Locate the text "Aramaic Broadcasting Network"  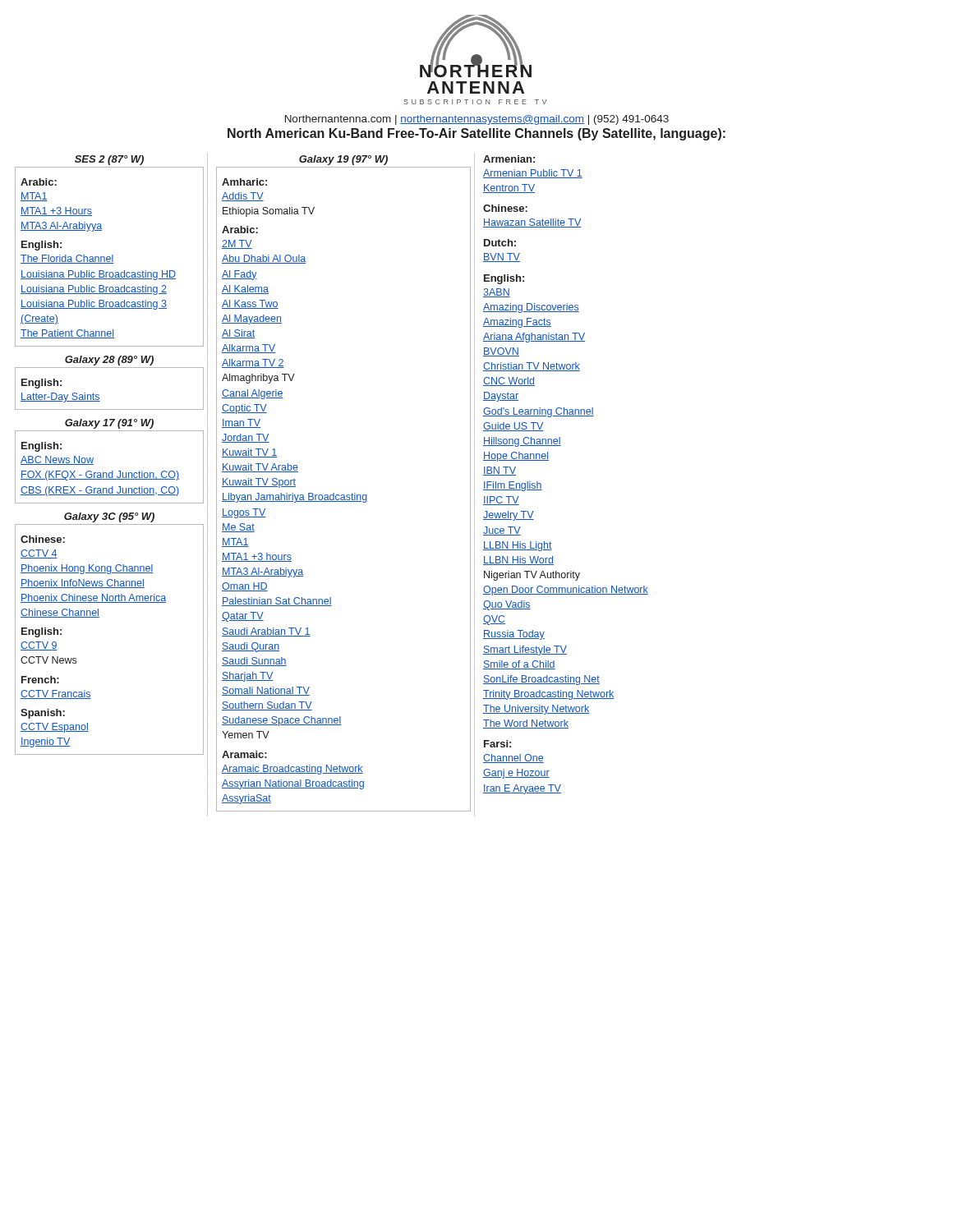(292, 768)
